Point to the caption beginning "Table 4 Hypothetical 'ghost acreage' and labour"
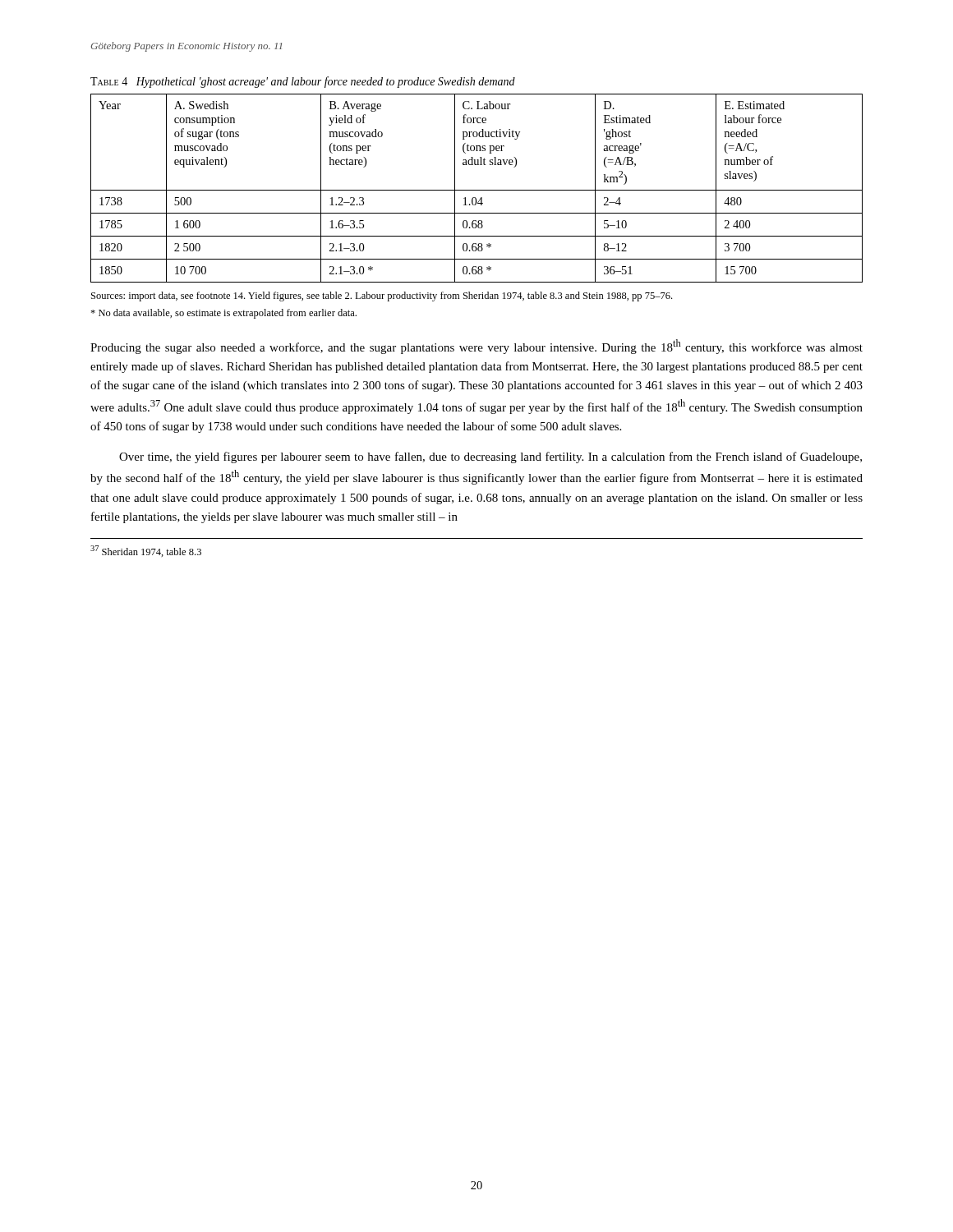 (303, 82)
